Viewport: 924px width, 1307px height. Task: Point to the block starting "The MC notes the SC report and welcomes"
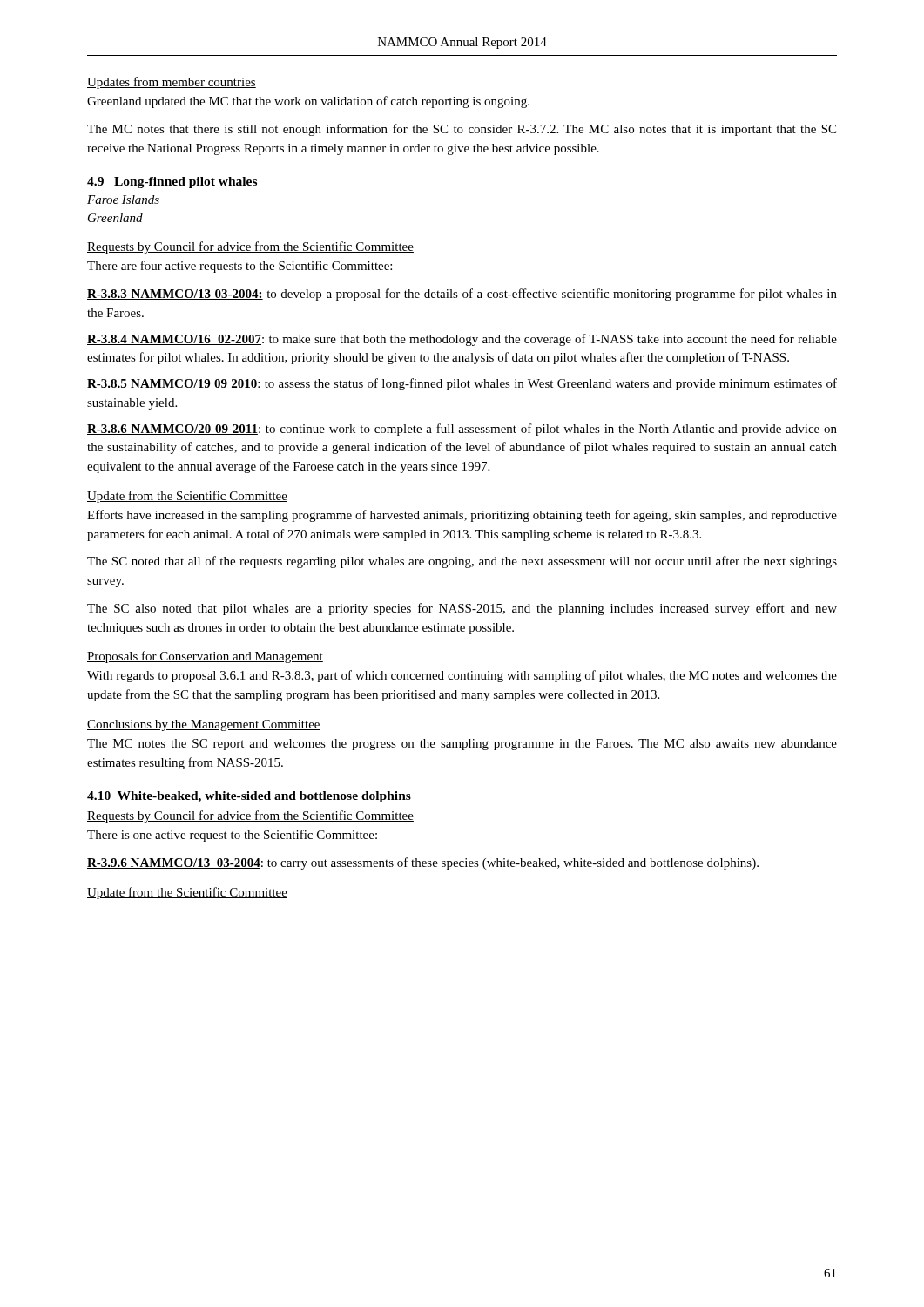click(462, 753)
